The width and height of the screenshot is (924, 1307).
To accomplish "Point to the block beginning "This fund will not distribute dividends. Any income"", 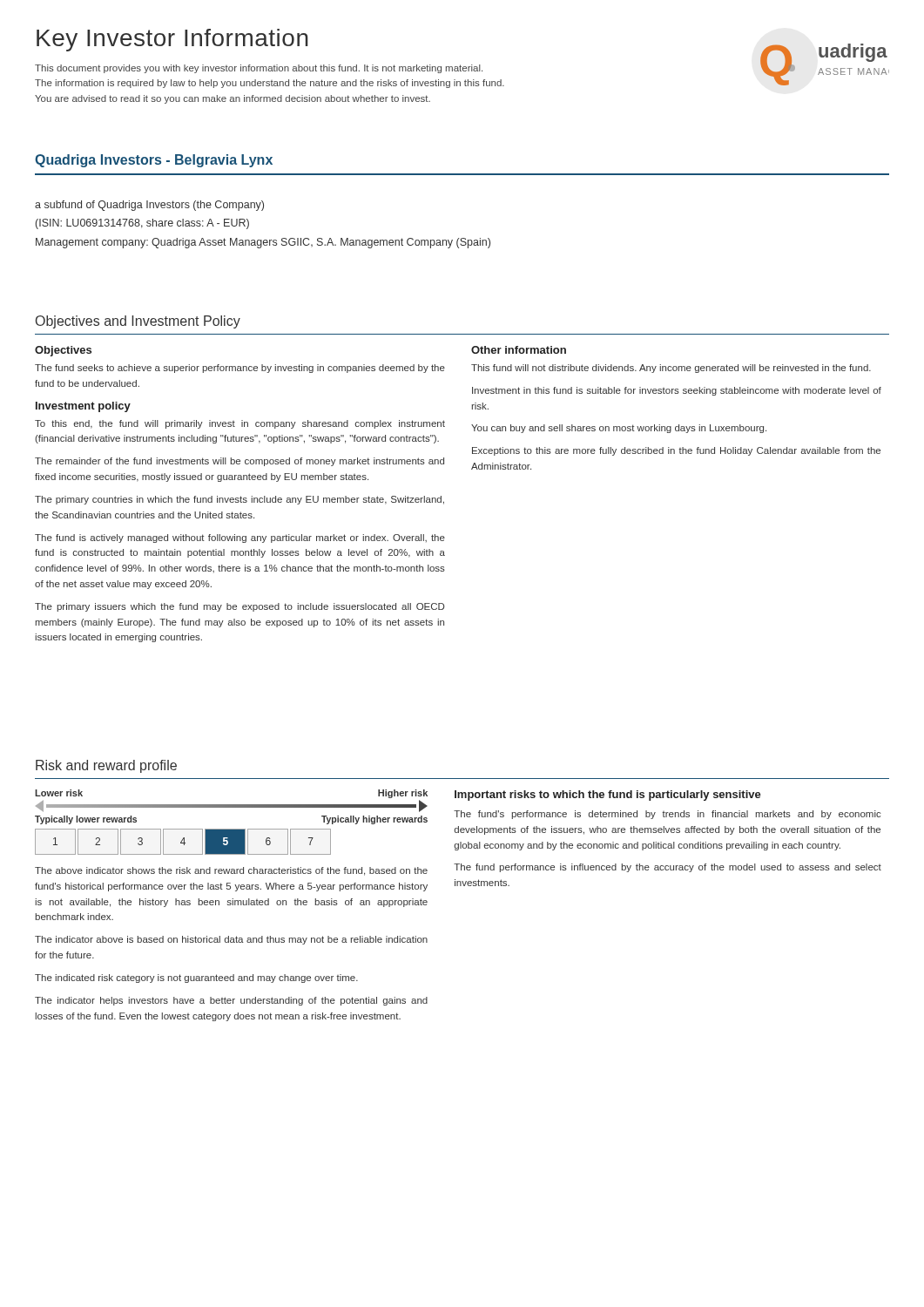I will pyautogui.click(x=671, y=368).
